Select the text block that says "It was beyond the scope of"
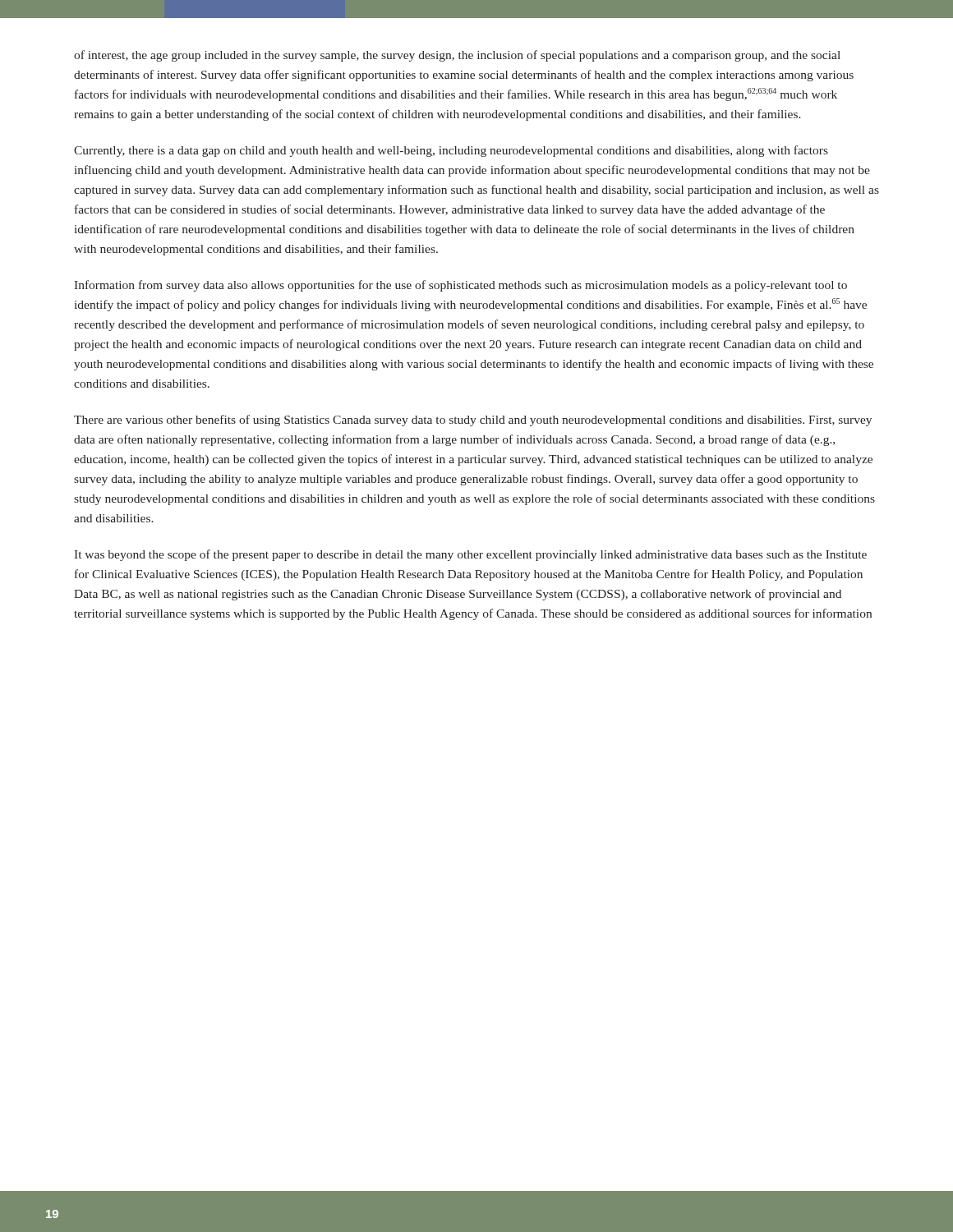The image size is (953, 1232). tap(473, 584)
